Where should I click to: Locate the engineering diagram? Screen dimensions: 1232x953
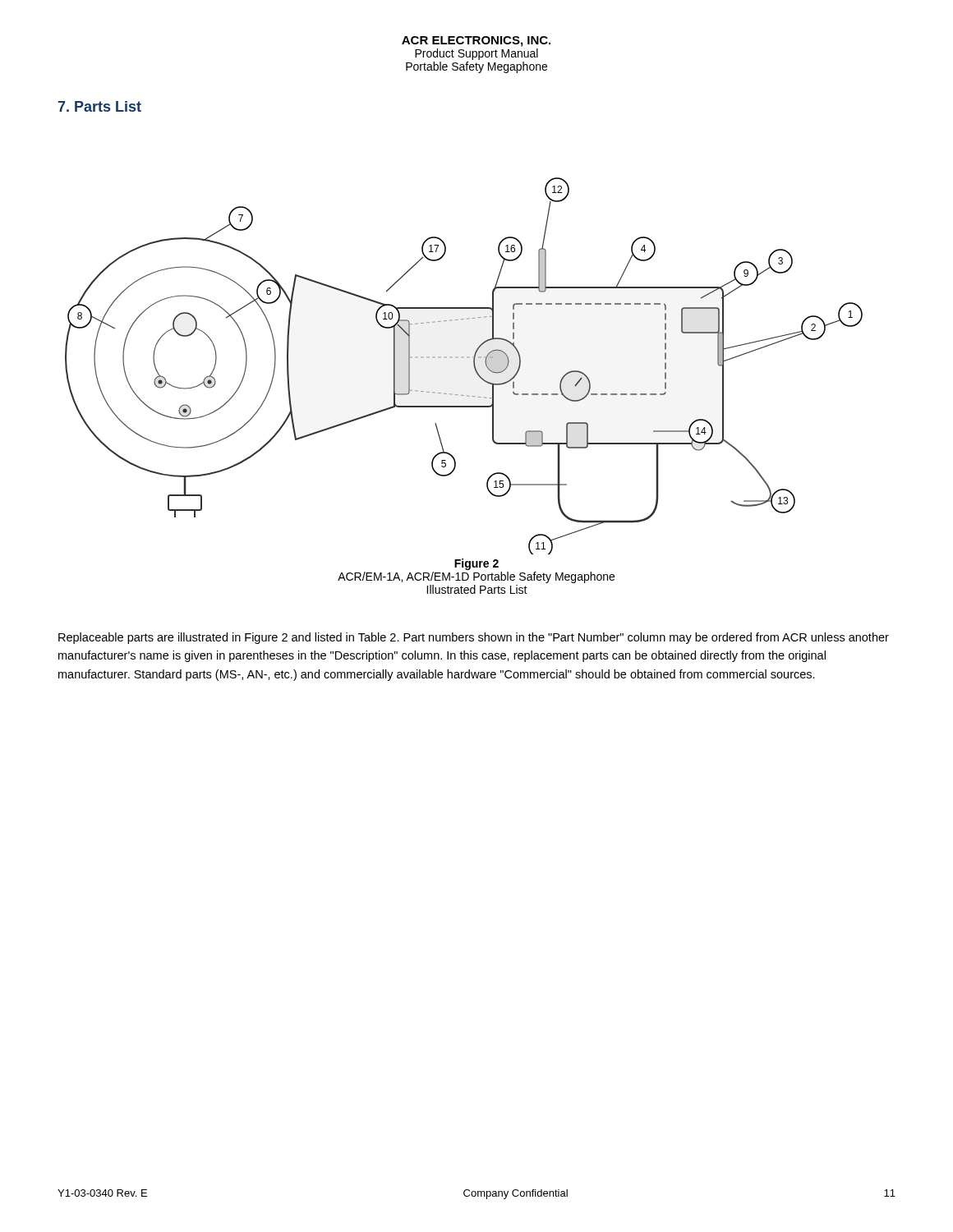click(x=476, y=341)
